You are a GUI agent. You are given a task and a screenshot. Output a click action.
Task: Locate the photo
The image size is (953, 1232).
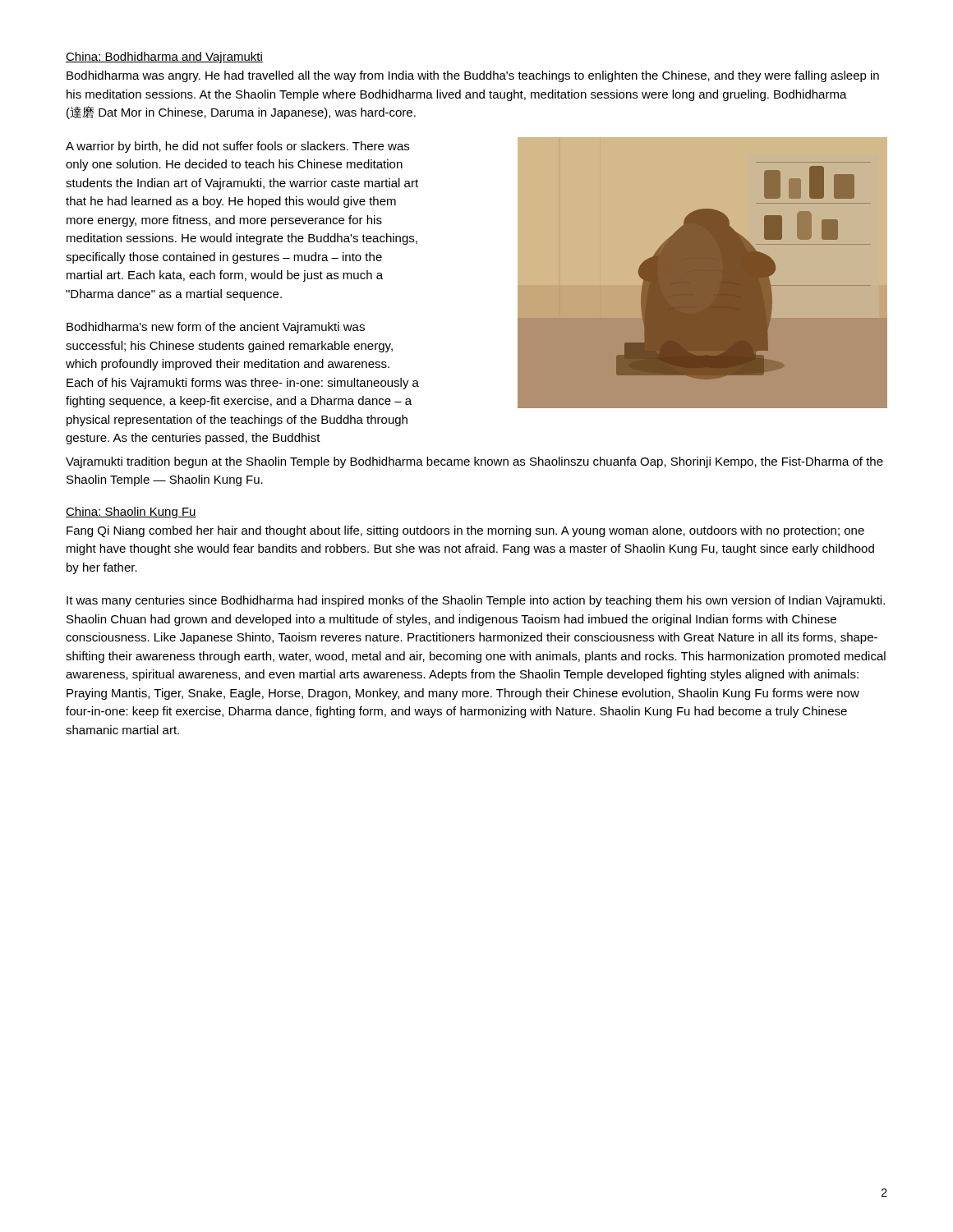click(702, 272)
